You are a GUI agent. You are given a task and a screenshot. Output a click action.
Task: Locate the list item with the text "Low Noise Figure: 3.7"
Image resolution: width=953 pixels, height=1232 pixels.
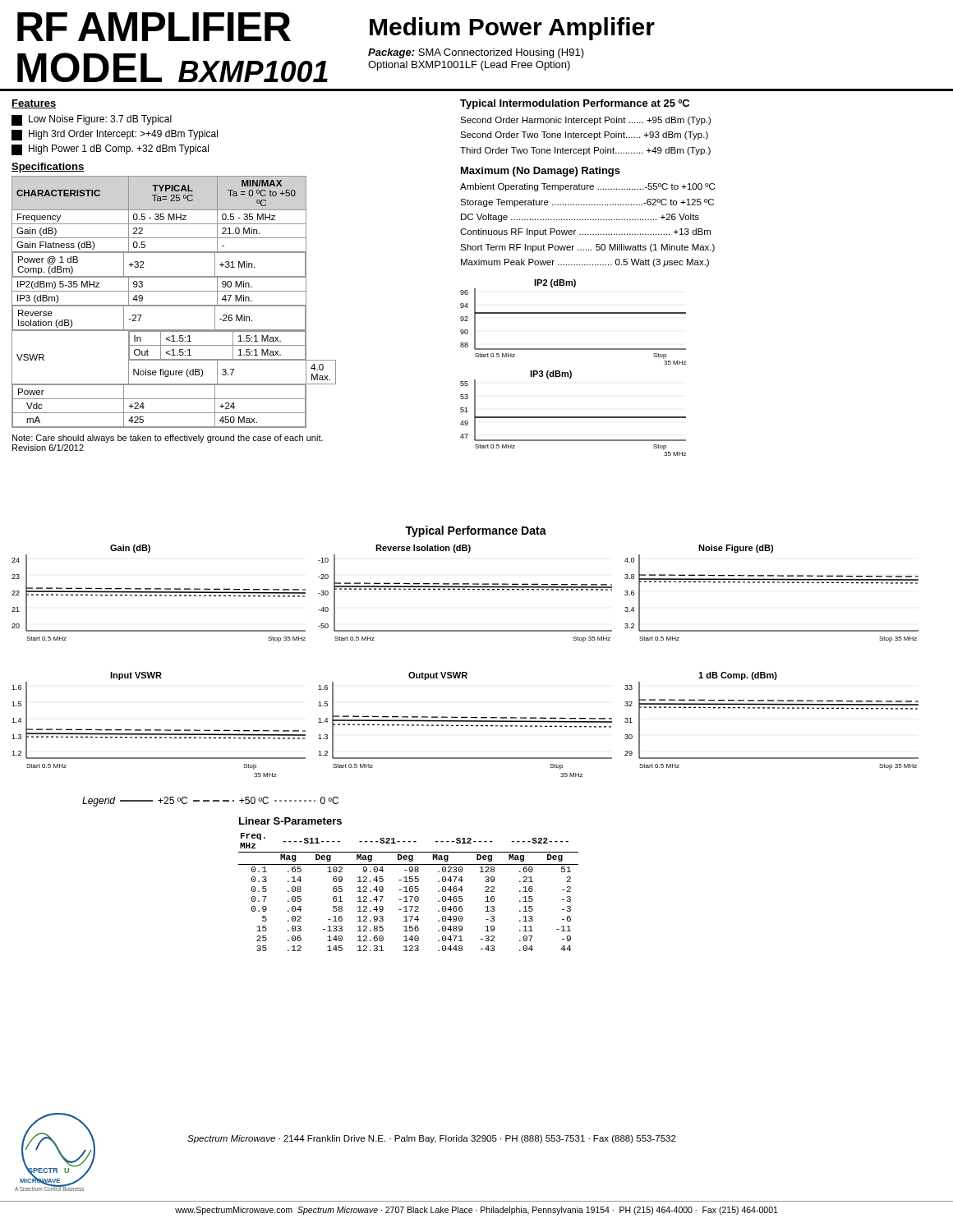coord(92,120)
